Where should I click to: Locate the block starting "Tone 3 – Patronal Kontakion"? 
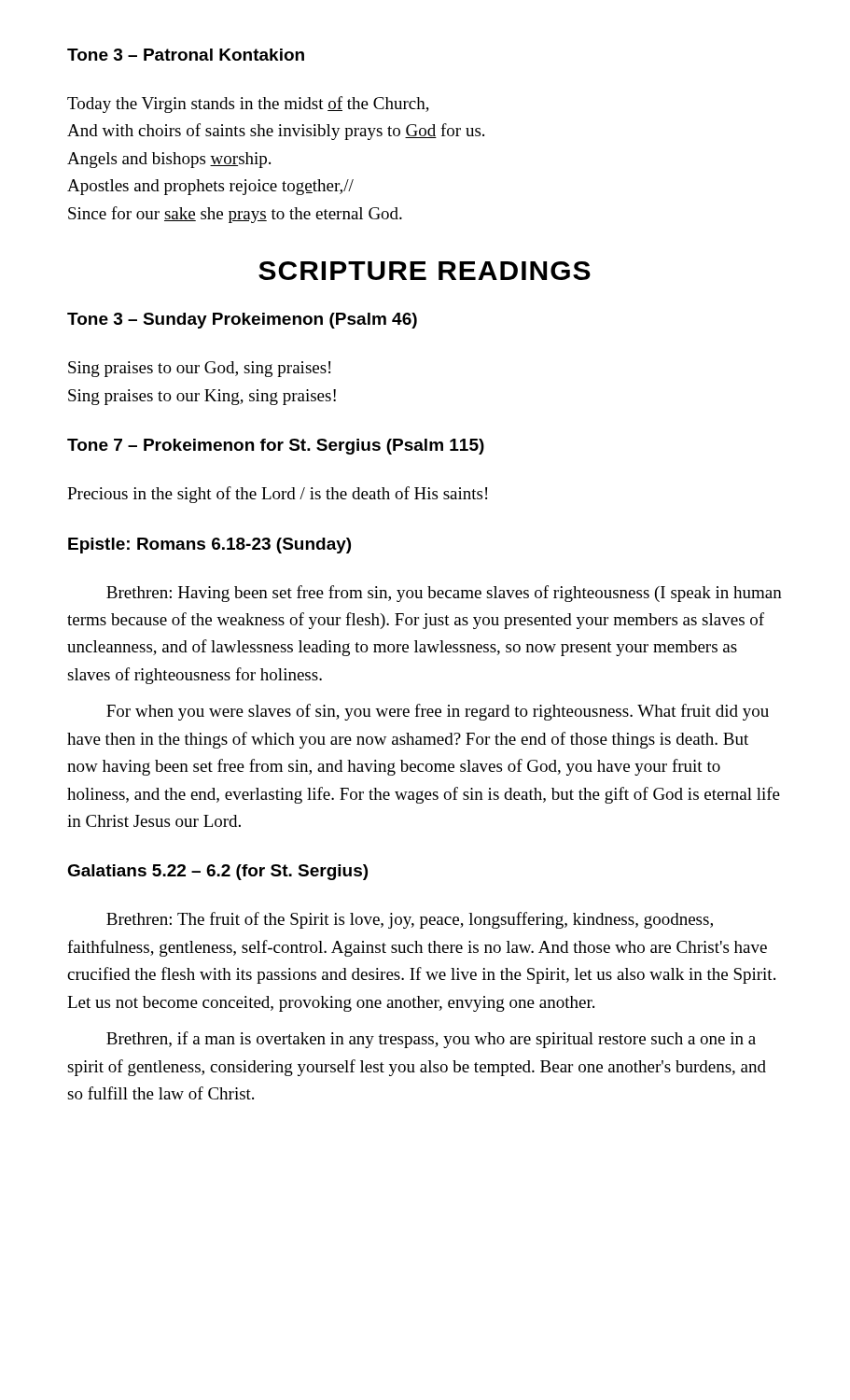coord(186,55)
